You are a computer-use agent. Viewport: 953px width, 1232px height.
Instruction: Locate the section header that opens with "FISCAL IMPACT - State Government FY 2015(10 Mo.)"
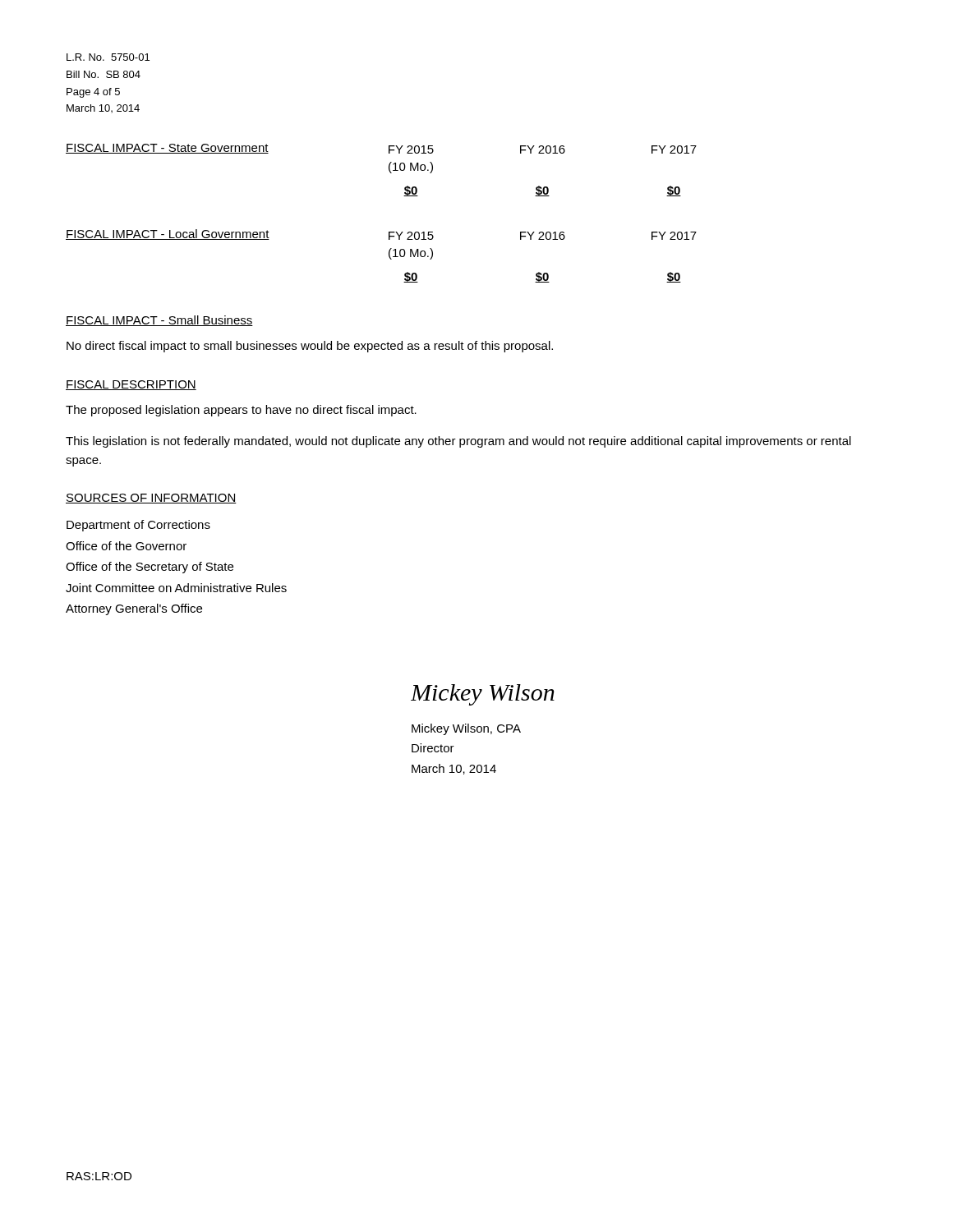[x=403, y=158]
